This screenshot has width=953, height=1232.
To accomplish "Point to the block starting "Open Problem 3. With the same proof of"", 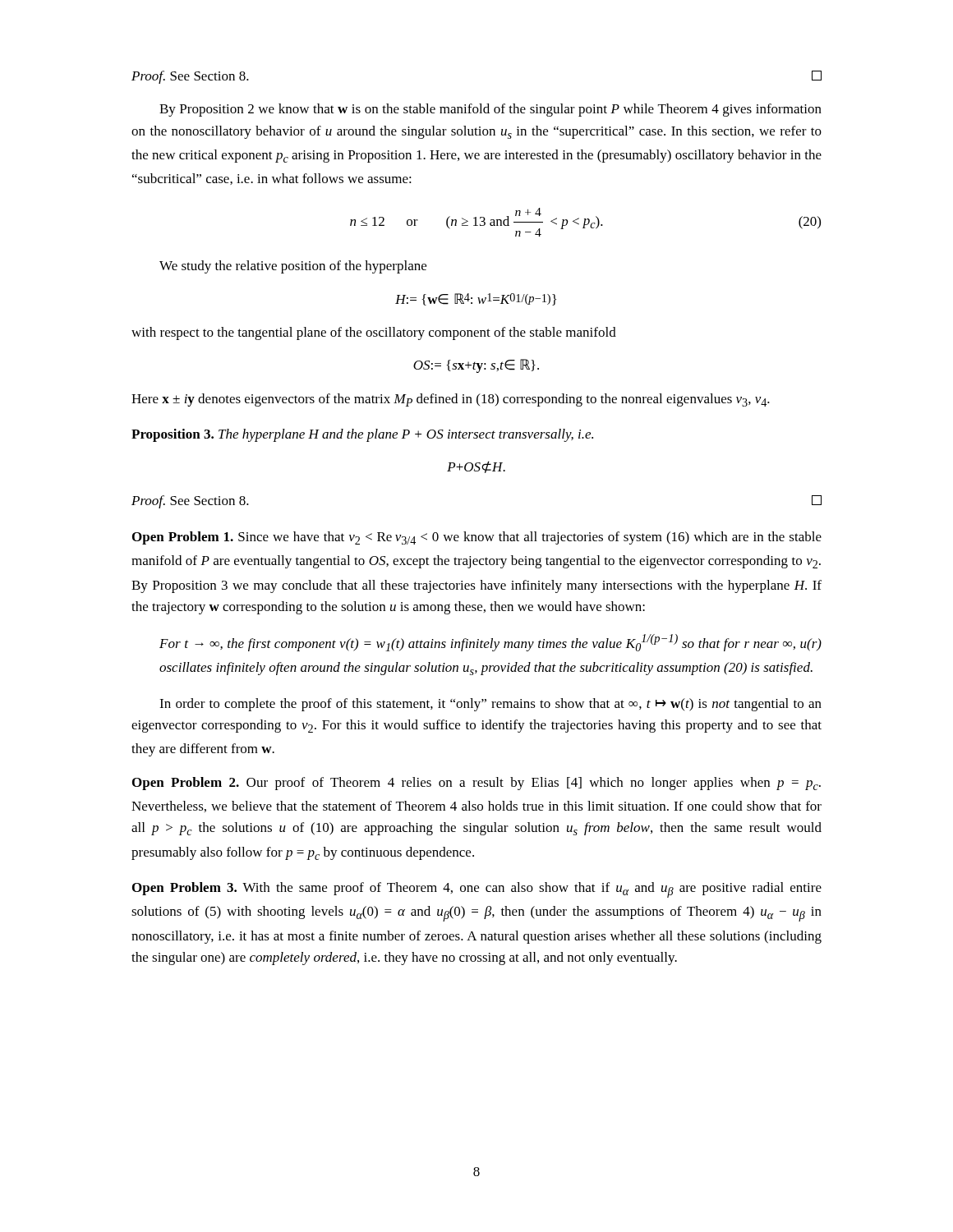I will [x=476, y=923].
